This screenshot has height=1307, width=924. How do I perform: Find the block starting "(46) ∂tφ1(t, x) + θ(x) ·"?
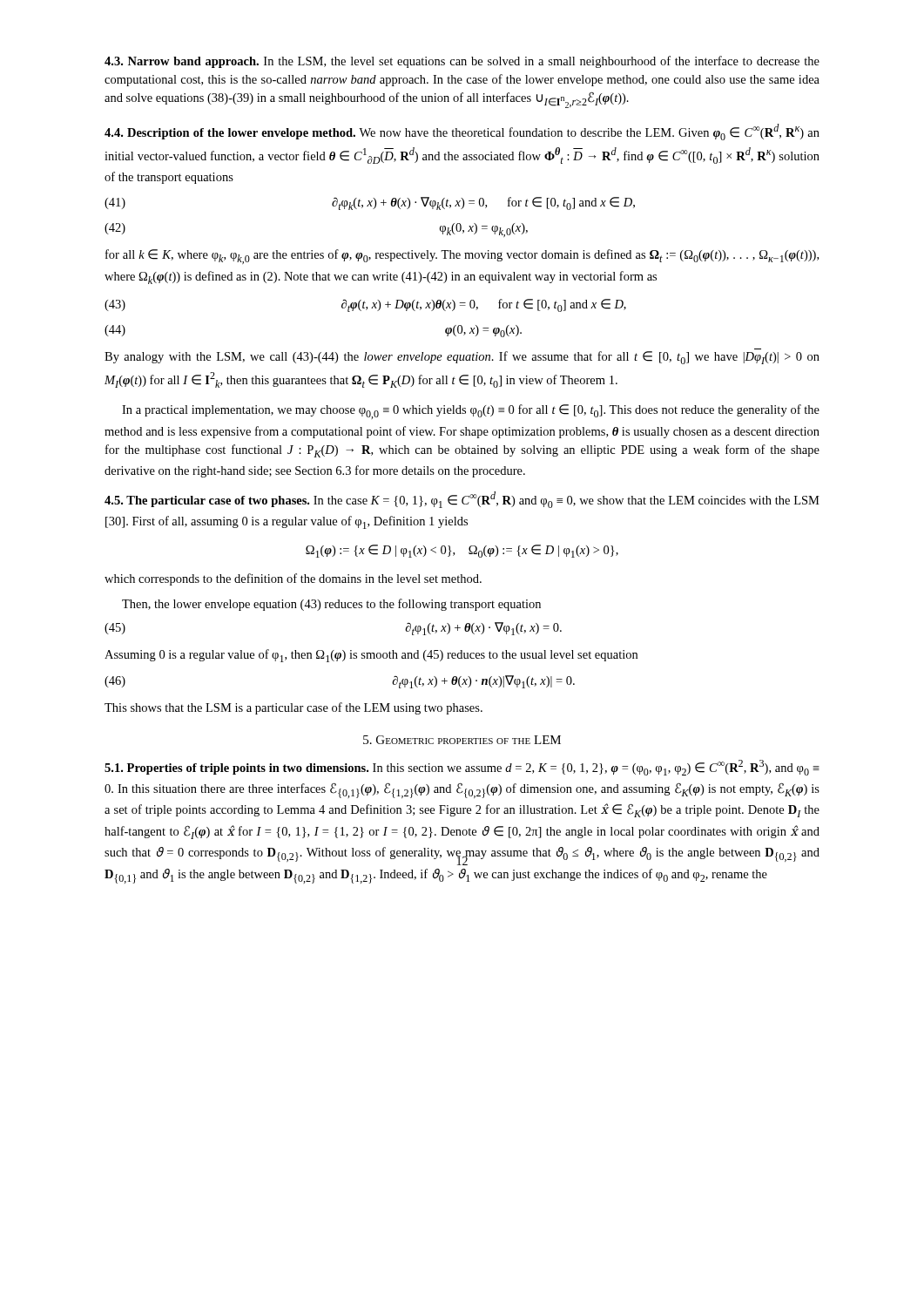462,683
